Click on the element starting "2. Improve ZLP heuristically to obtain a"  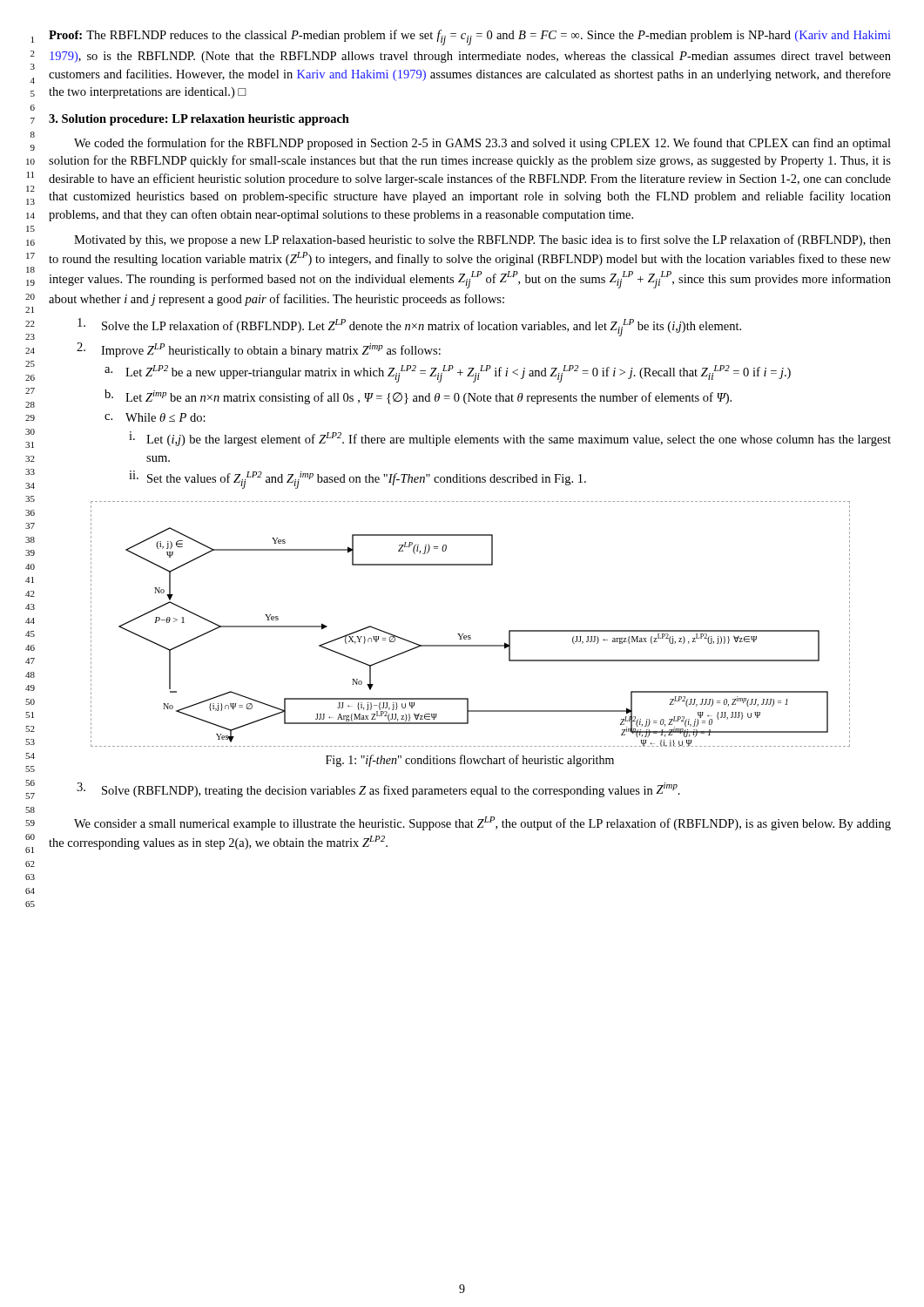coord(259,350)
